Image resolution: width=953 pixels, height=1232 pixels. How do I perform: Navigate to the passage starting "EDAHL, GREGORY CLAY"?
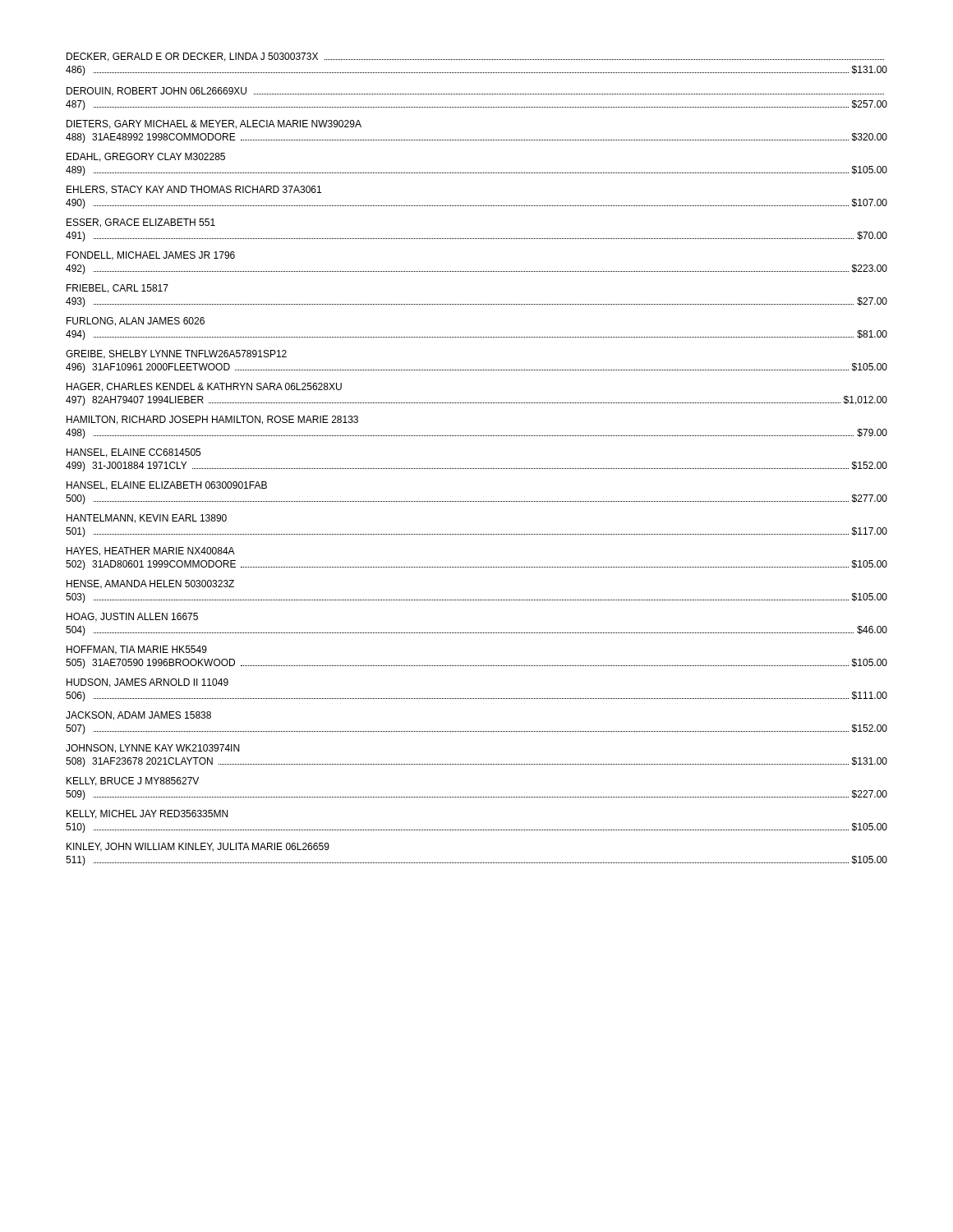476,163
